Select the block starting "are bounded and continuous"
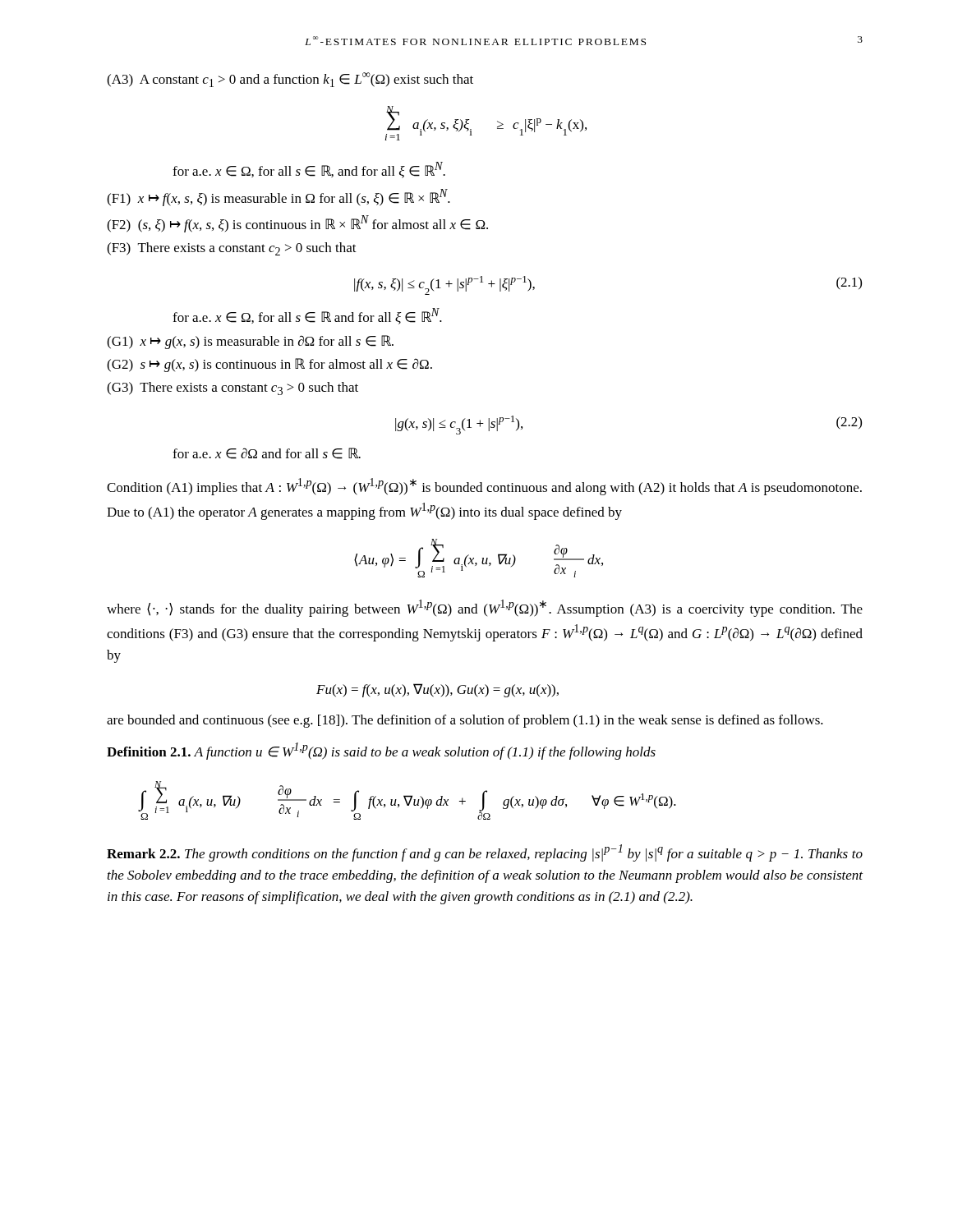The width and height of the screenshot is (953, 1232). click(465, 720)
